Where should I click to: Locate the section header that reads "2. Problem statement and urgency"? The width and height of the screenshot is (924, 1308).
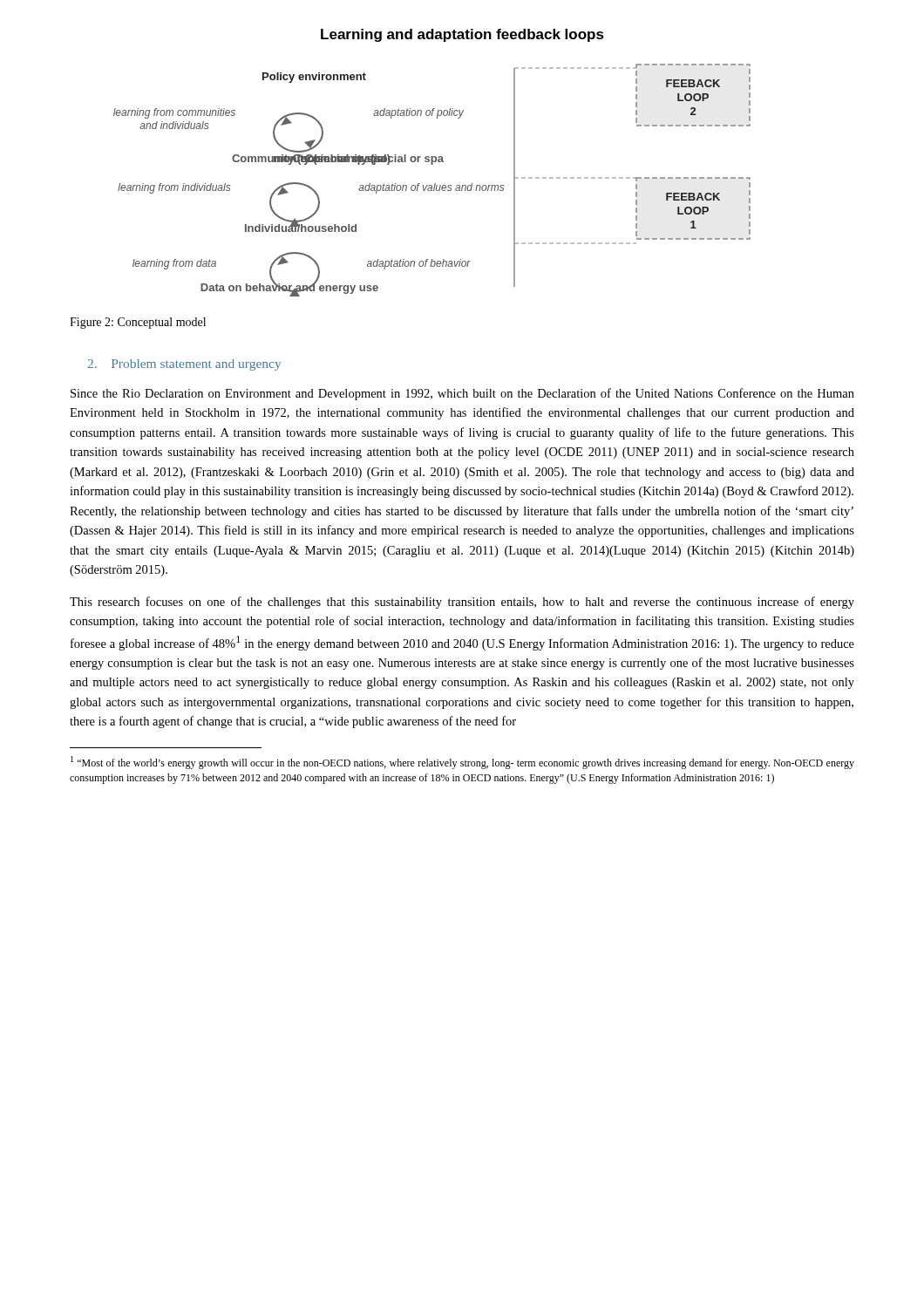(184, 363)
